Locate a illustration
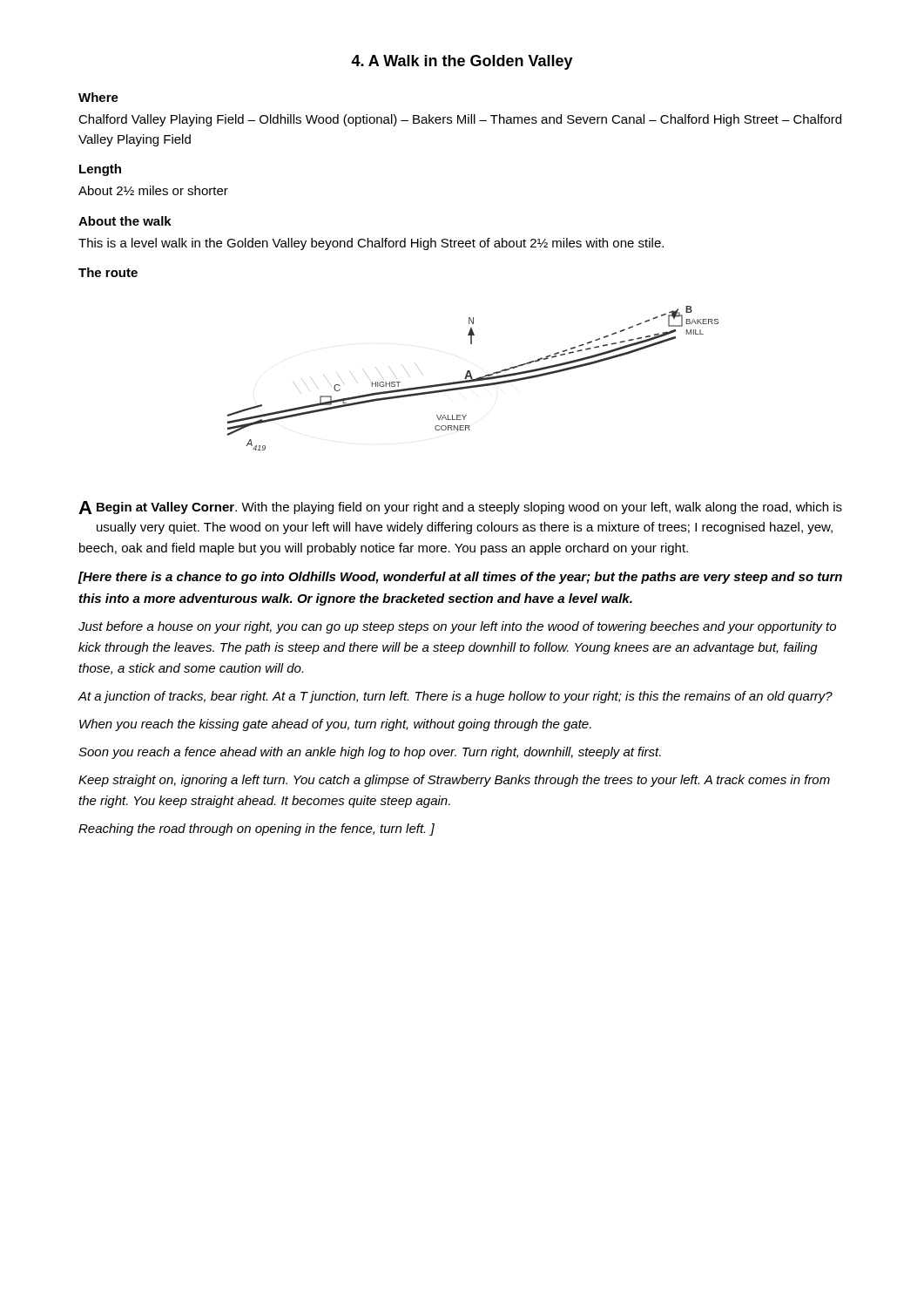 (x=462, y=386)
